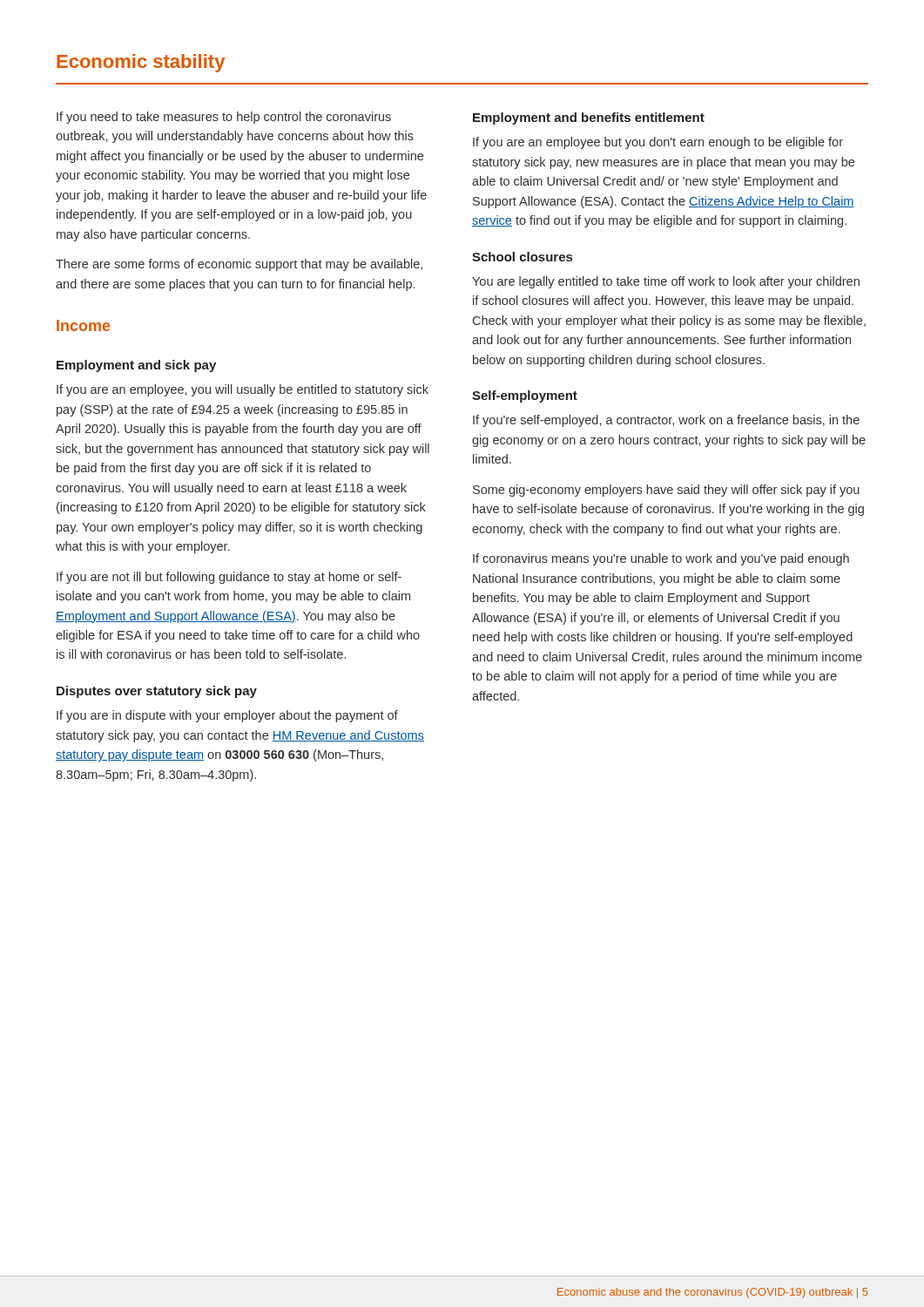Locate the text "Economic stability"
Viewport: 924px width, 1307px height.
[x=141, y=63]
